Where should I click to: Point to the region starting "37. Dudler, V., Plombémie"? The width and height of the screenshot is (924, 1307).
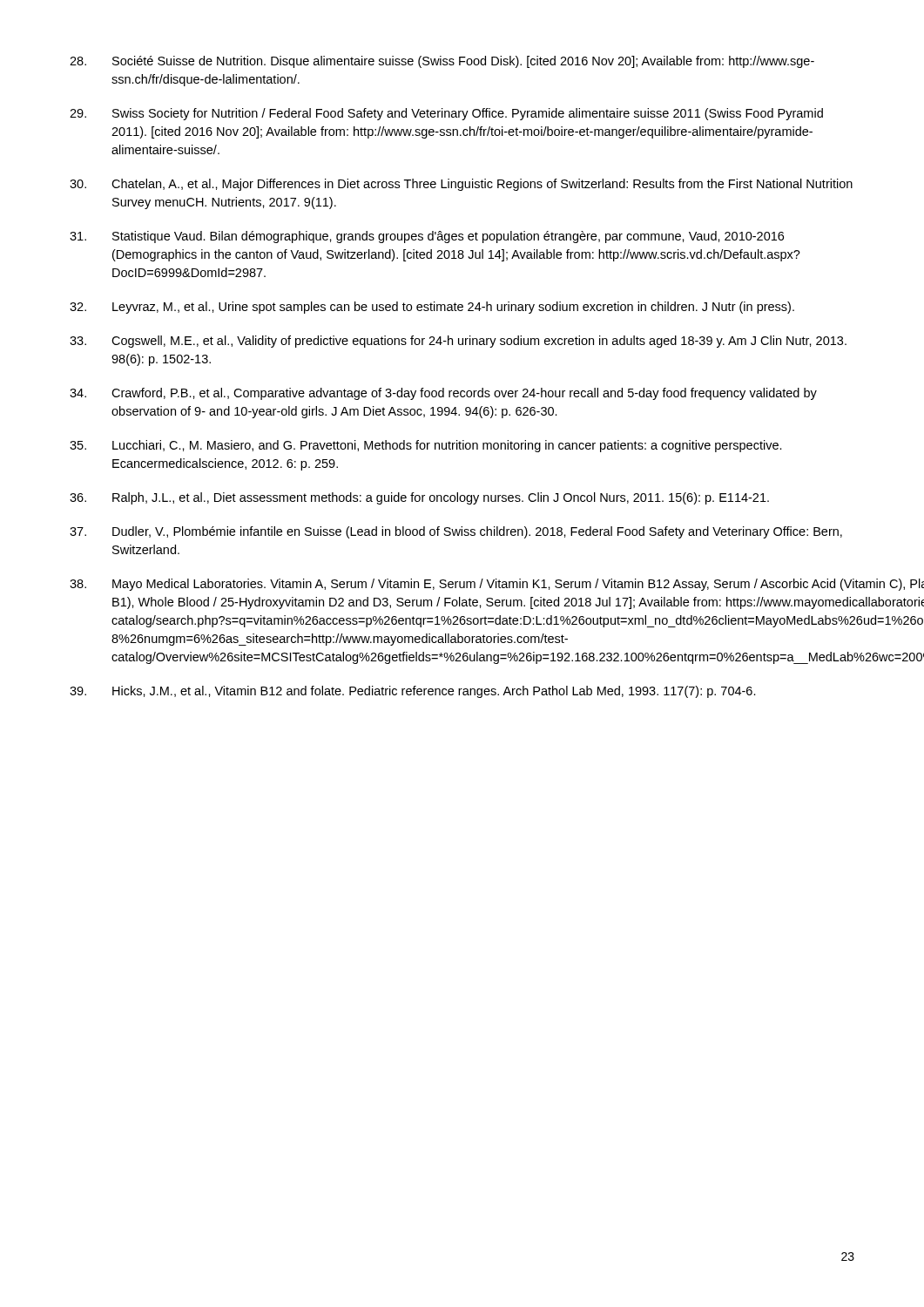[462, 541]
